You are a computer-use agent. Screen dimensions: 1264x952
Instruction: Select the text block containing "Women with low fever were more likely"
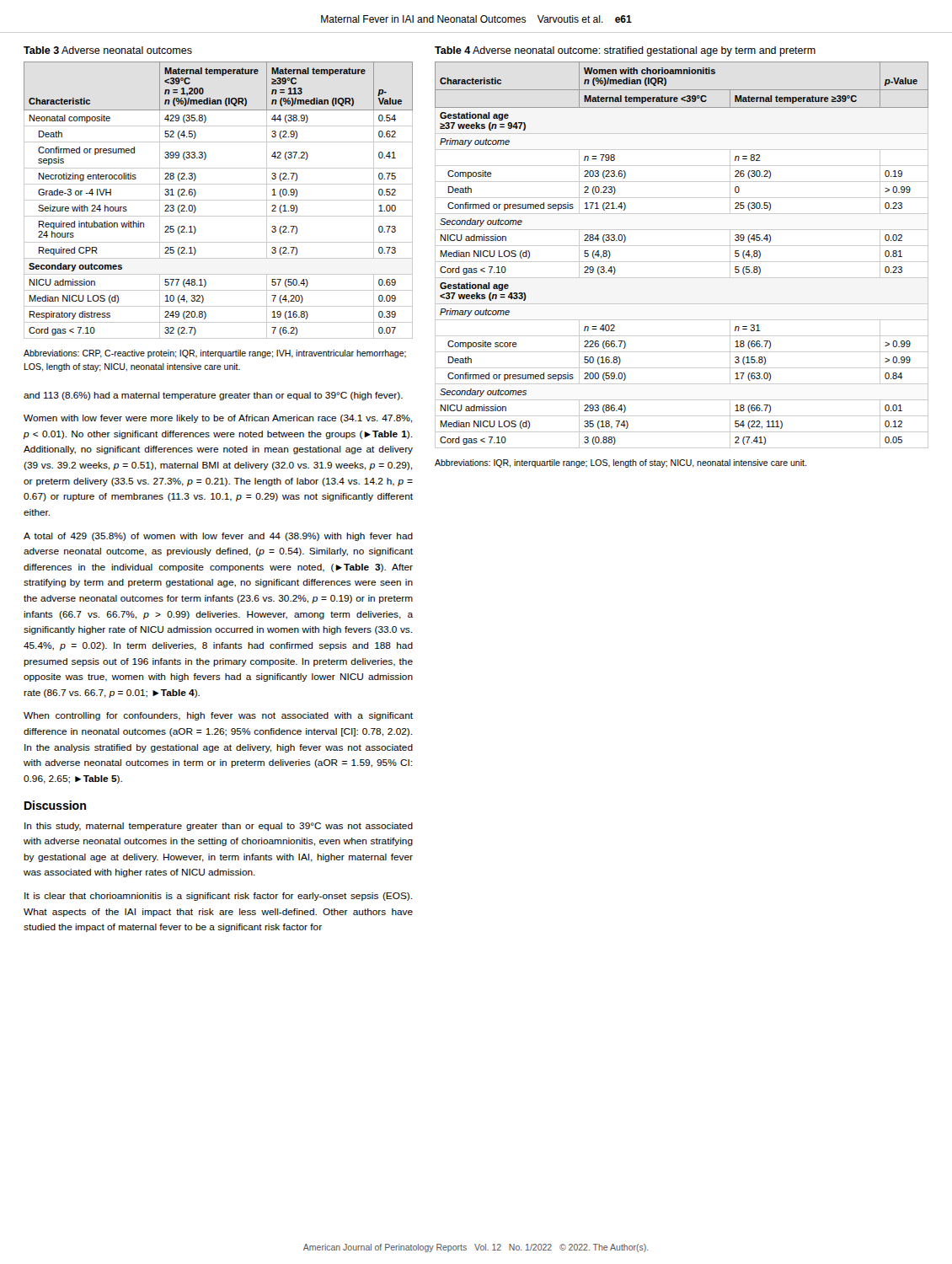click(x=218, y=465)
